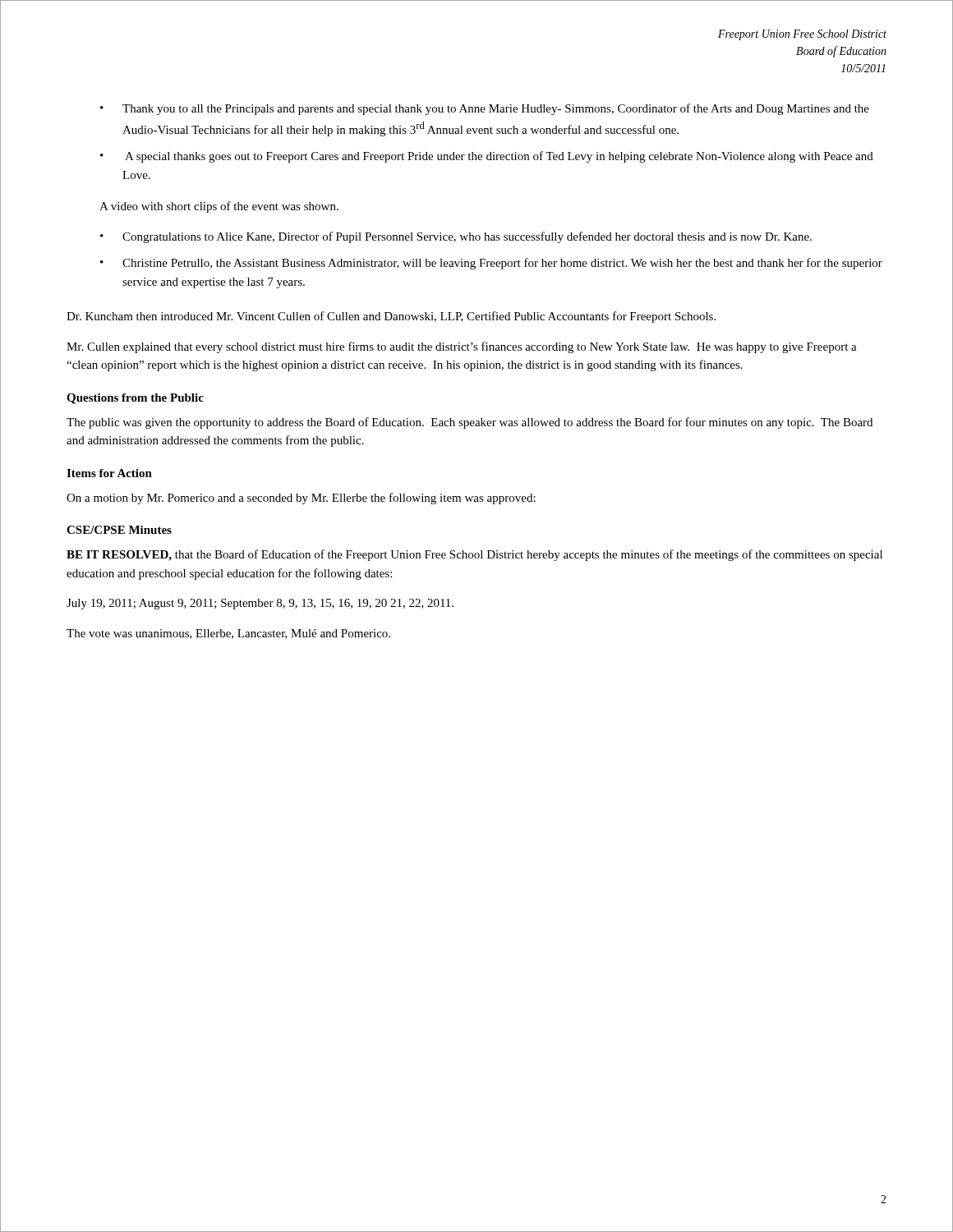Find the section header that says "Questions from the Public"
This screenshot has height=1232, width=953.
[x=135, y=397]
